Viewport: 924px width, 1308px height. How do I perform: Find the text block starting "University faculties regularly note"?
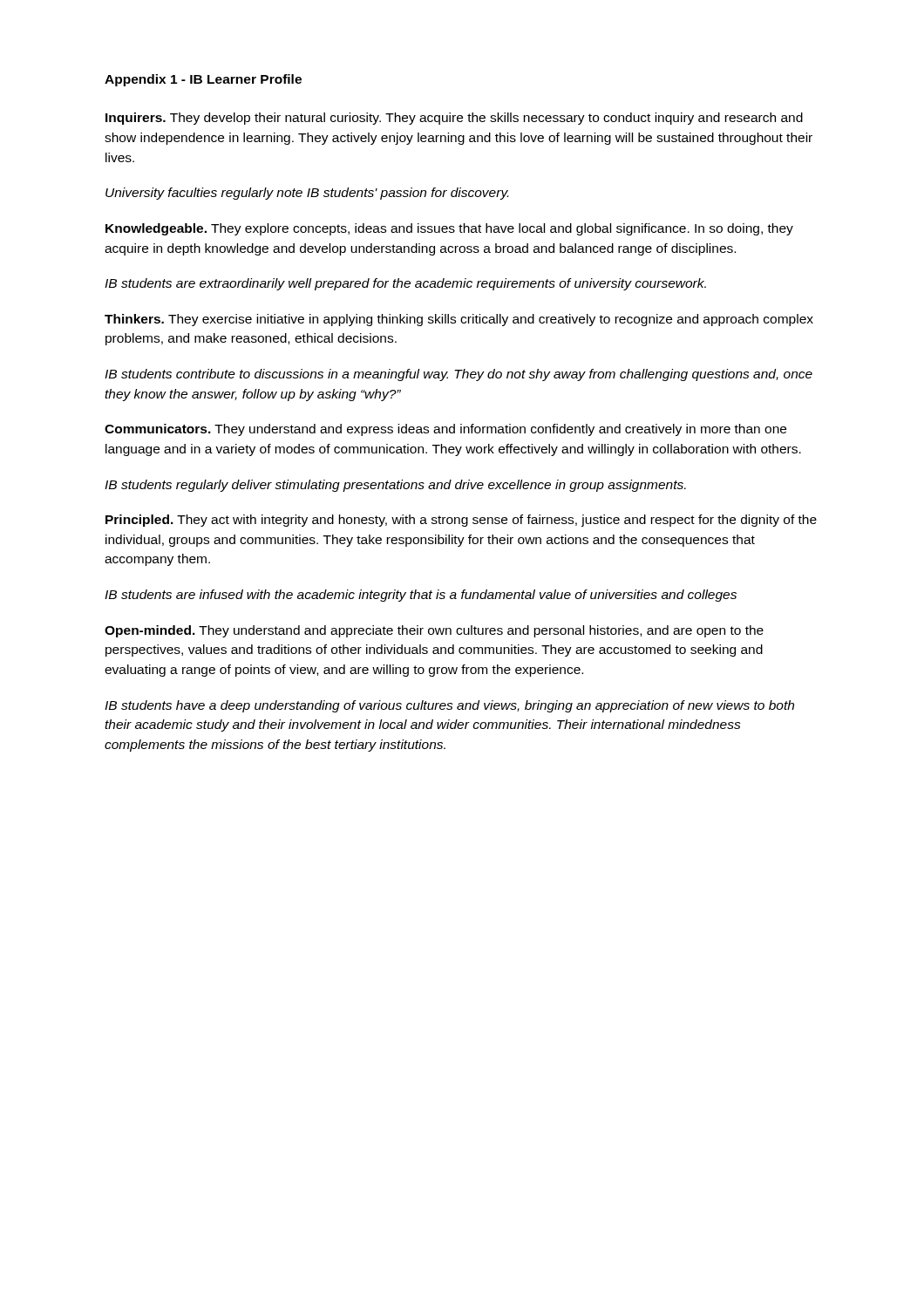[x=307, y=193]
